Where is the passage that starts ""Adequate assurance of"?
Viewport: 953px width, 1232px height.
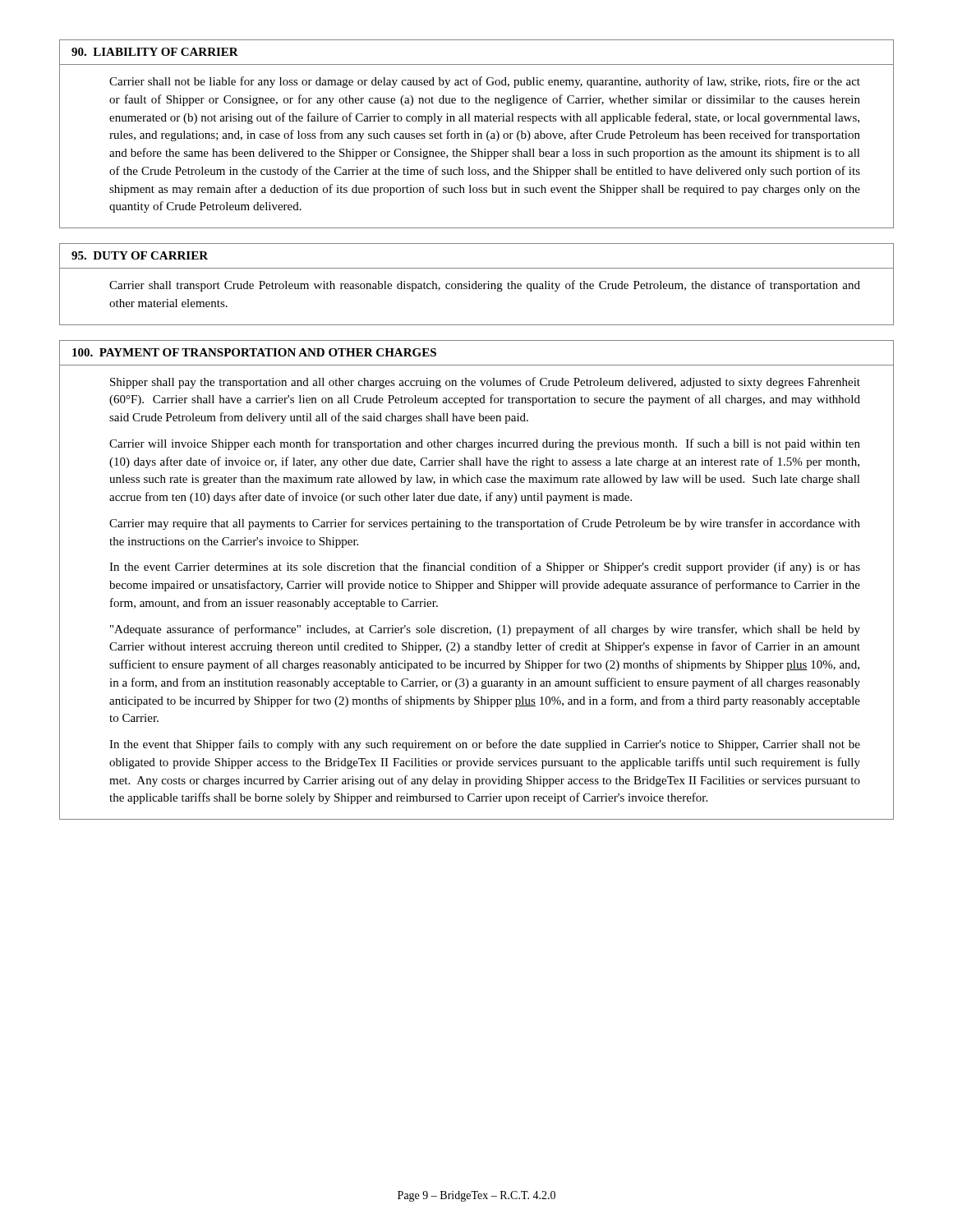[x=485, y=673]
